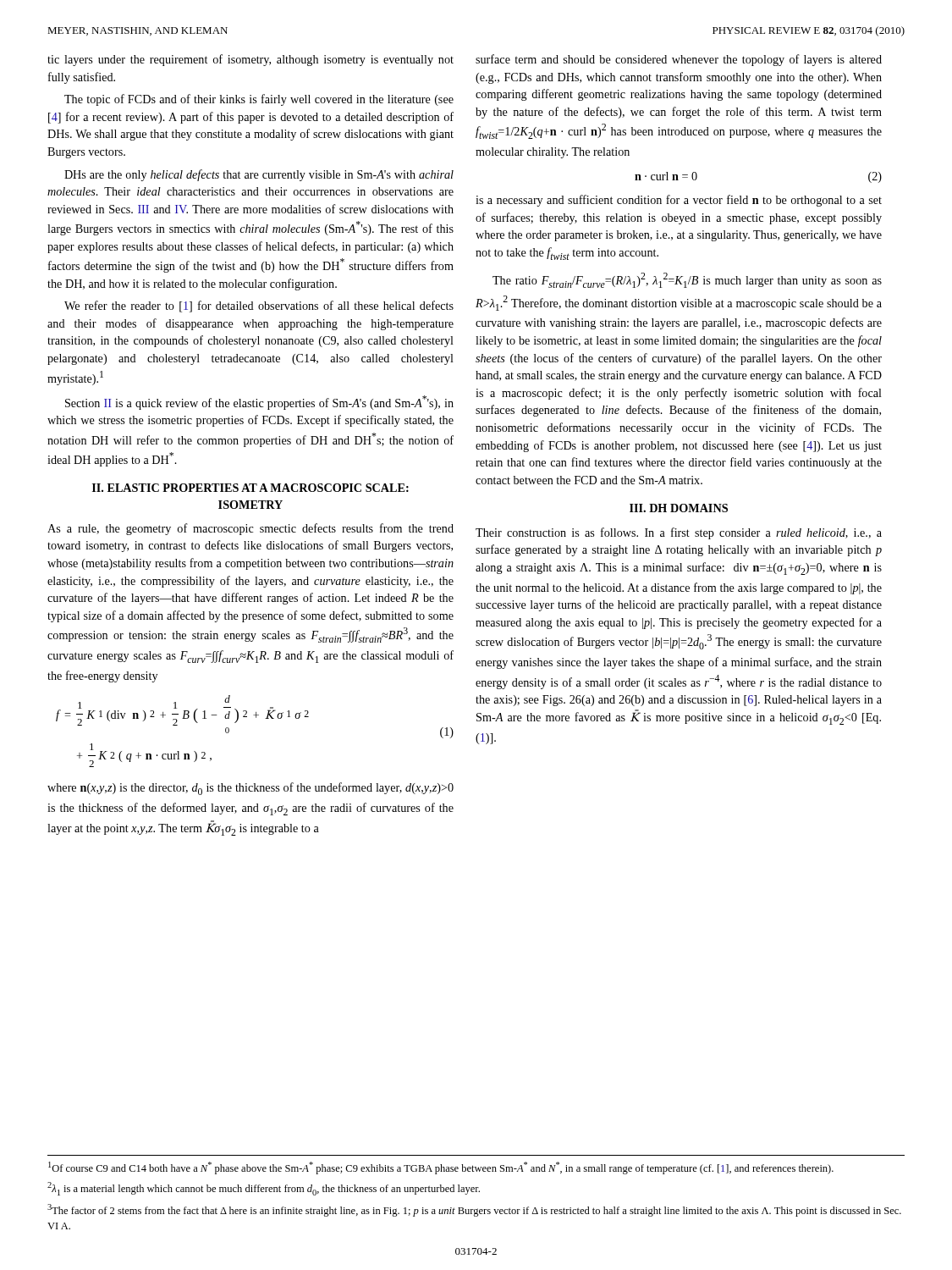Locate the text starting "n · curl n = 0"
This screenshot has height=1270, width=952.
pyautogui.click(x=679, y=176)
